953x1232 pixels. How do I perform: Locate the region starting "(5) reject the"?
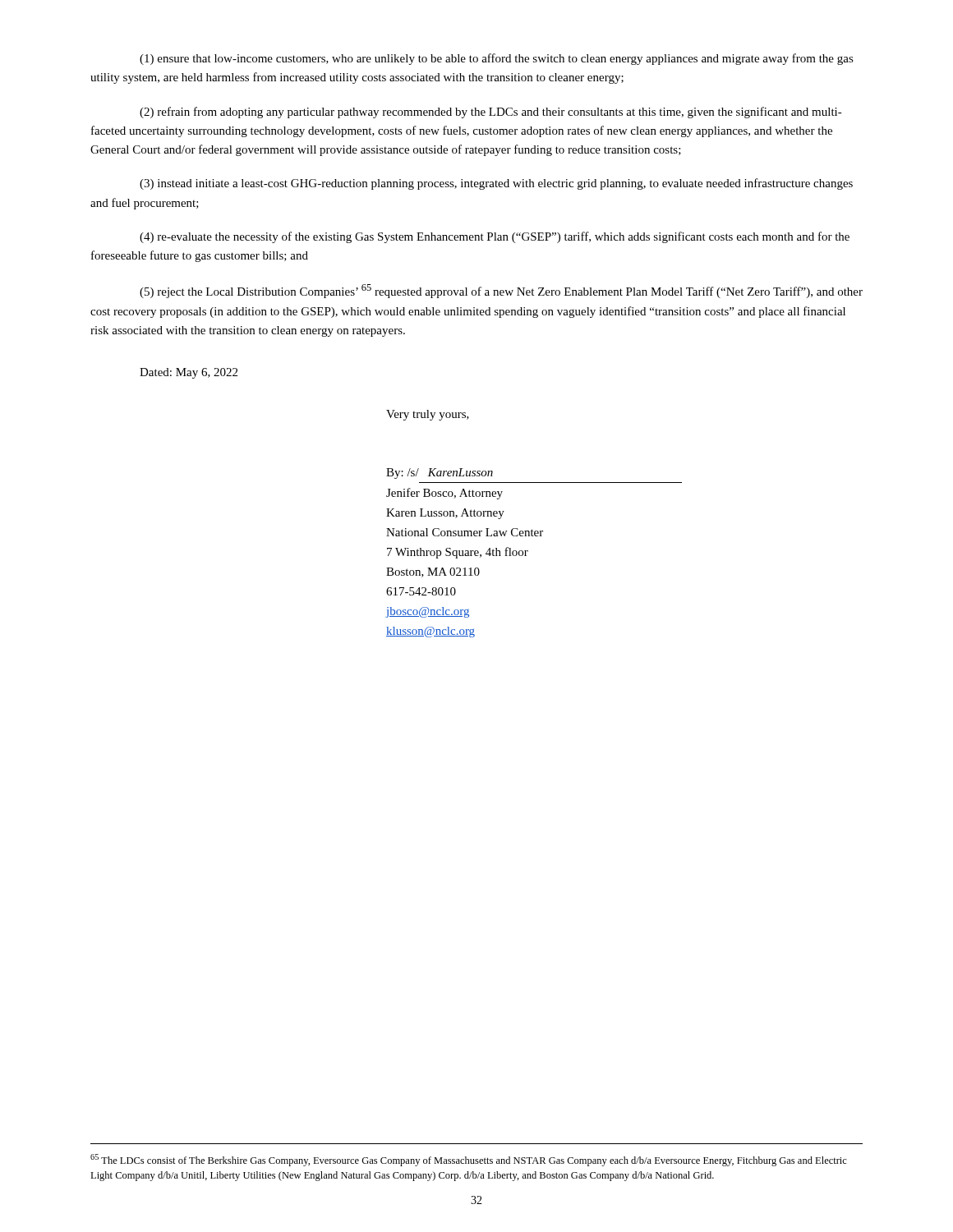point(476,310)
